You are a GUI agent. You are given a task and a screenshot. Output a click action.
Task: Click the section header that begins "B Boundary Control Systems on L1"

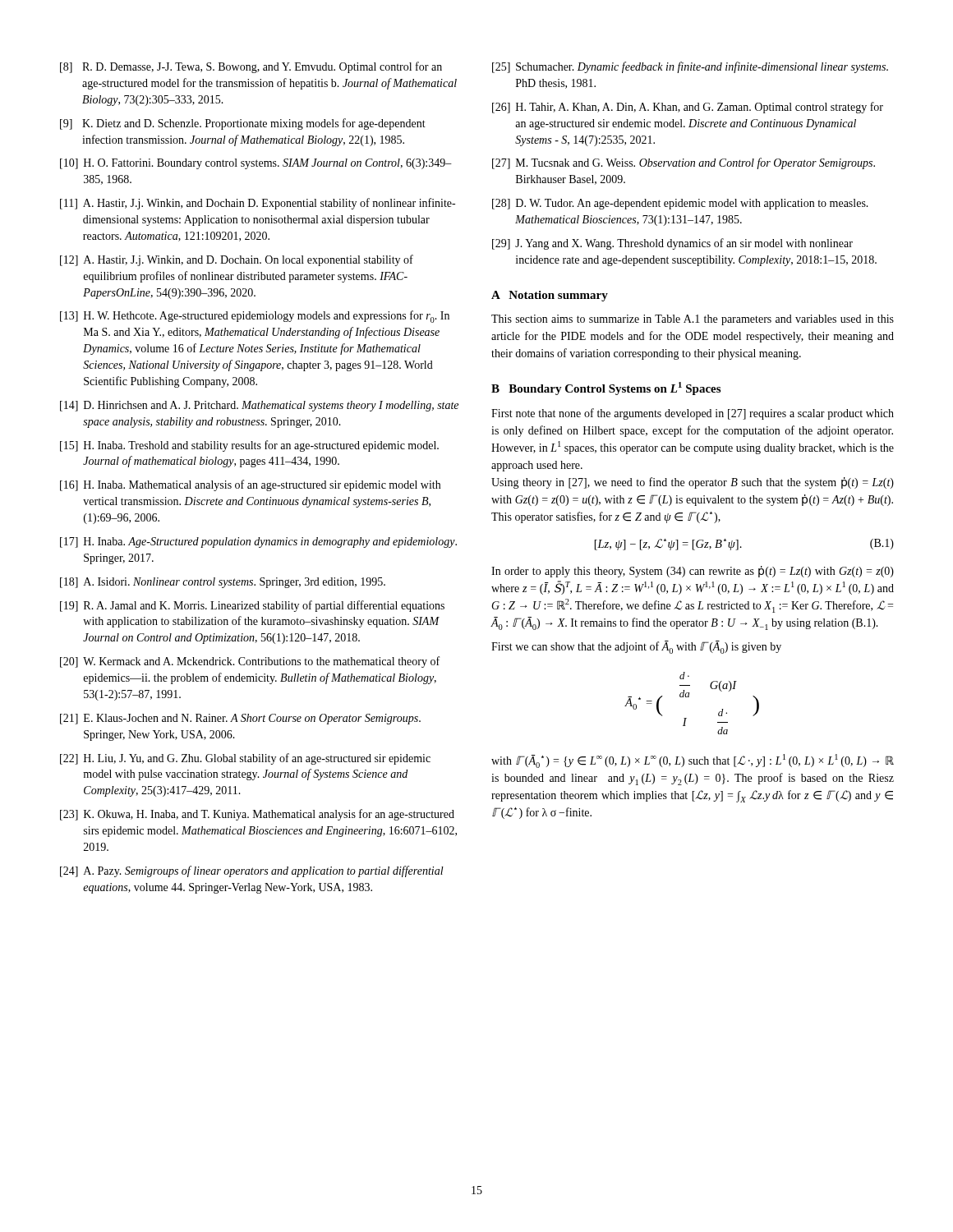click(x=606, y=388)
